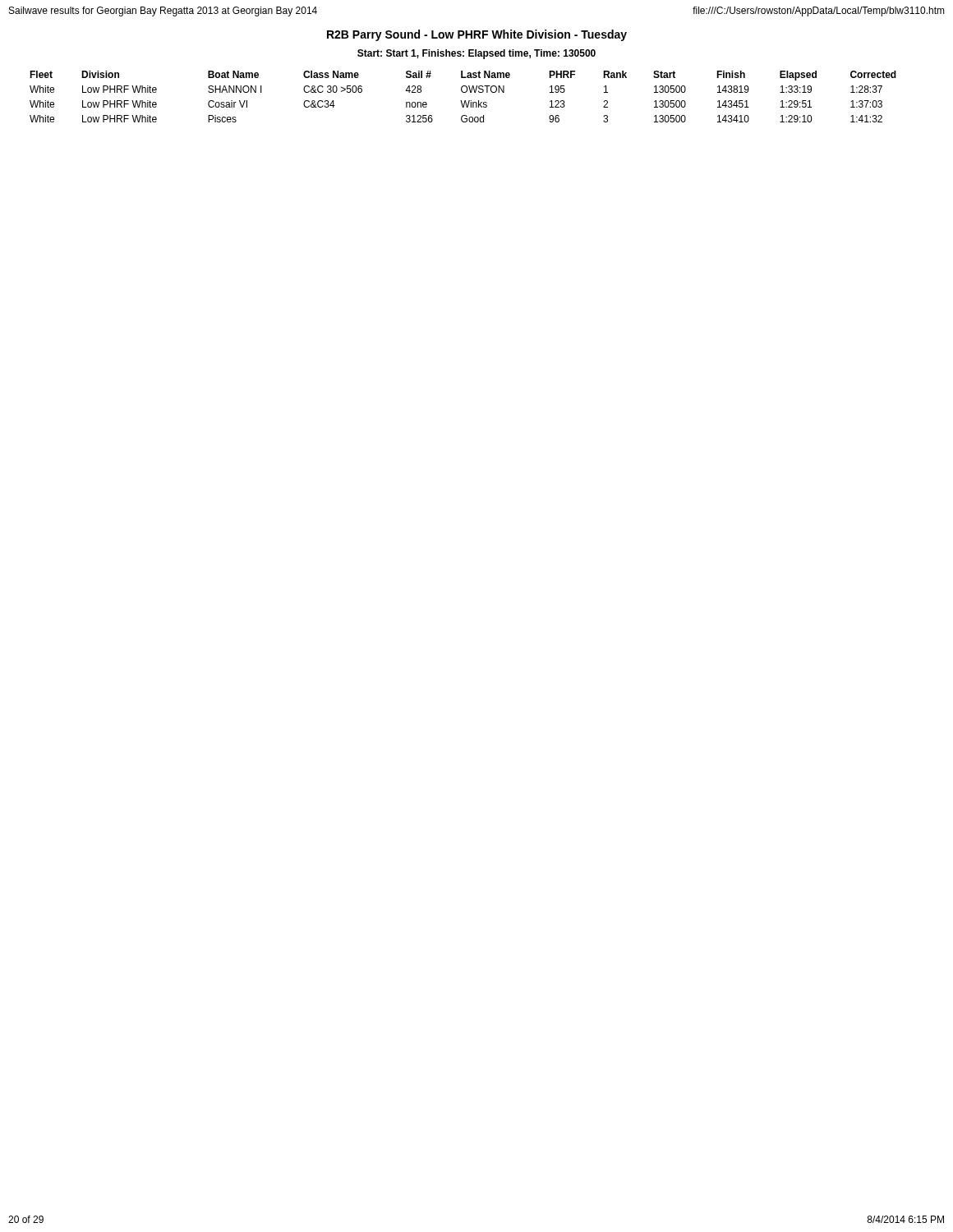Locate the title that opens with "R2B Parry Sound"
Image resolution: width=953 pixels, height=1232 pixels.
[x=476, y=34]
